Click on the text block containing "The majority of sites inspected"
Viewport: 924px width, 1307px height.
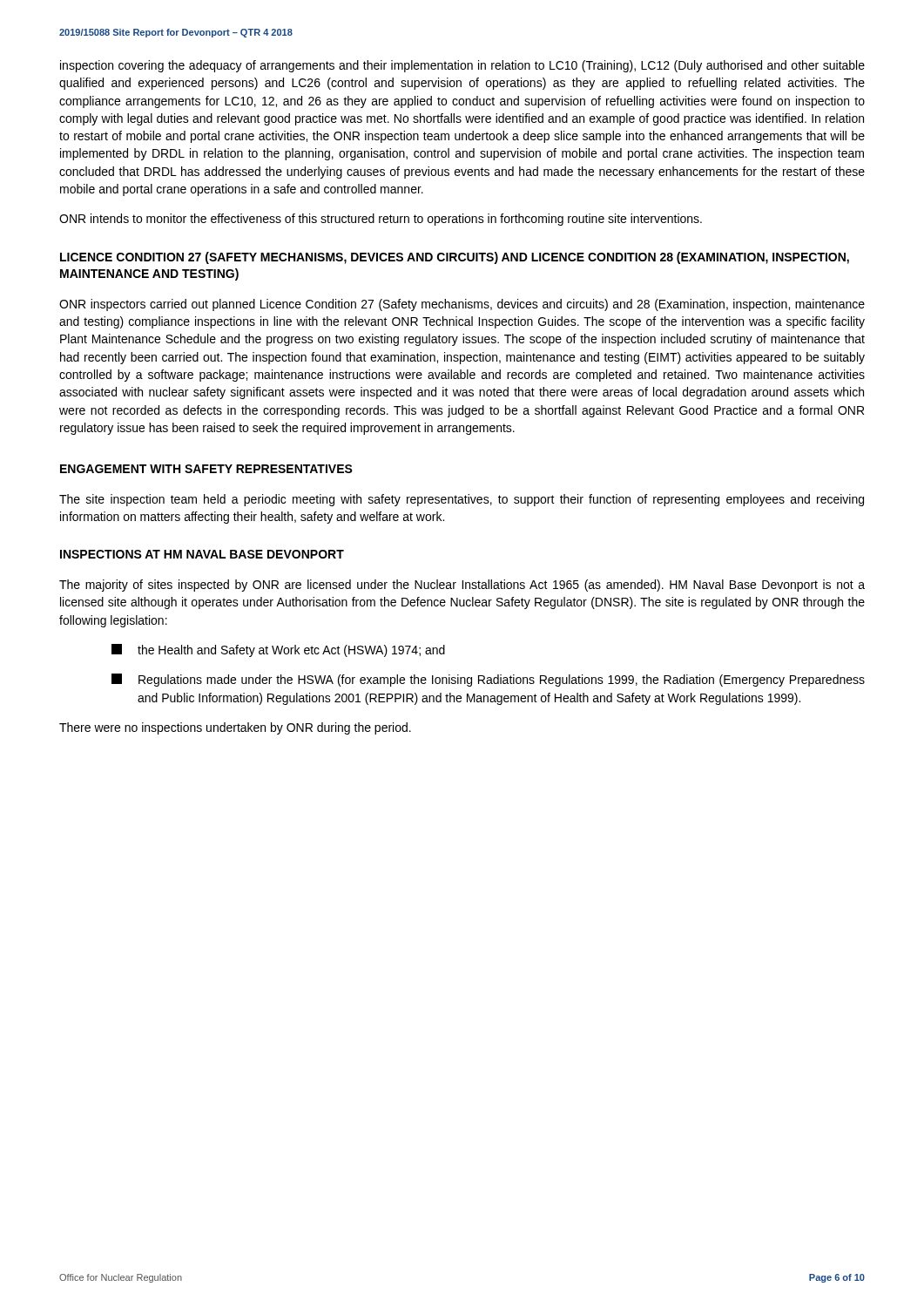tap(462, 603)
